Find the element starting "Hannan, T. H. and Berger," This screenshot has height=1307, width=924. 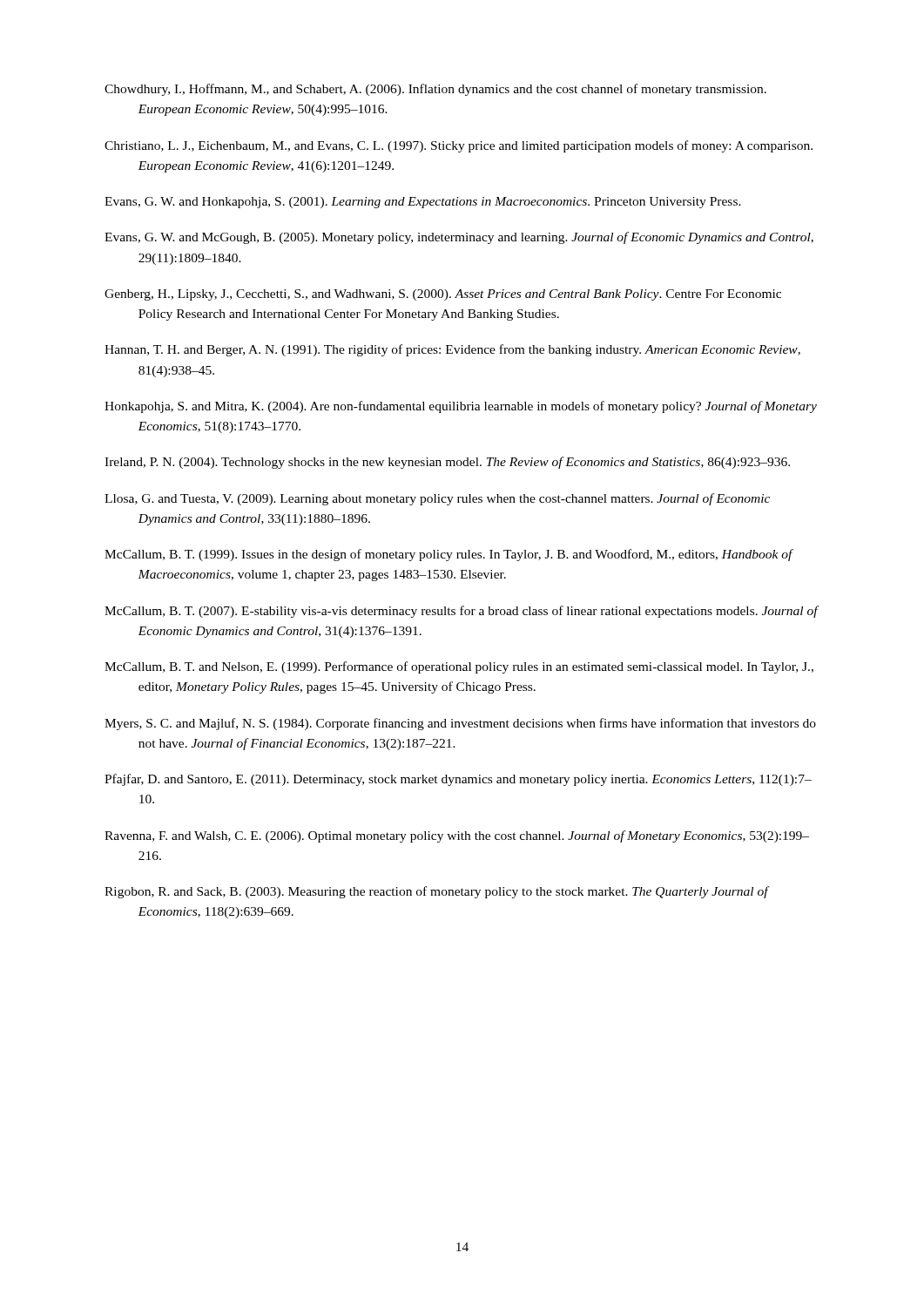pos(453,359)
